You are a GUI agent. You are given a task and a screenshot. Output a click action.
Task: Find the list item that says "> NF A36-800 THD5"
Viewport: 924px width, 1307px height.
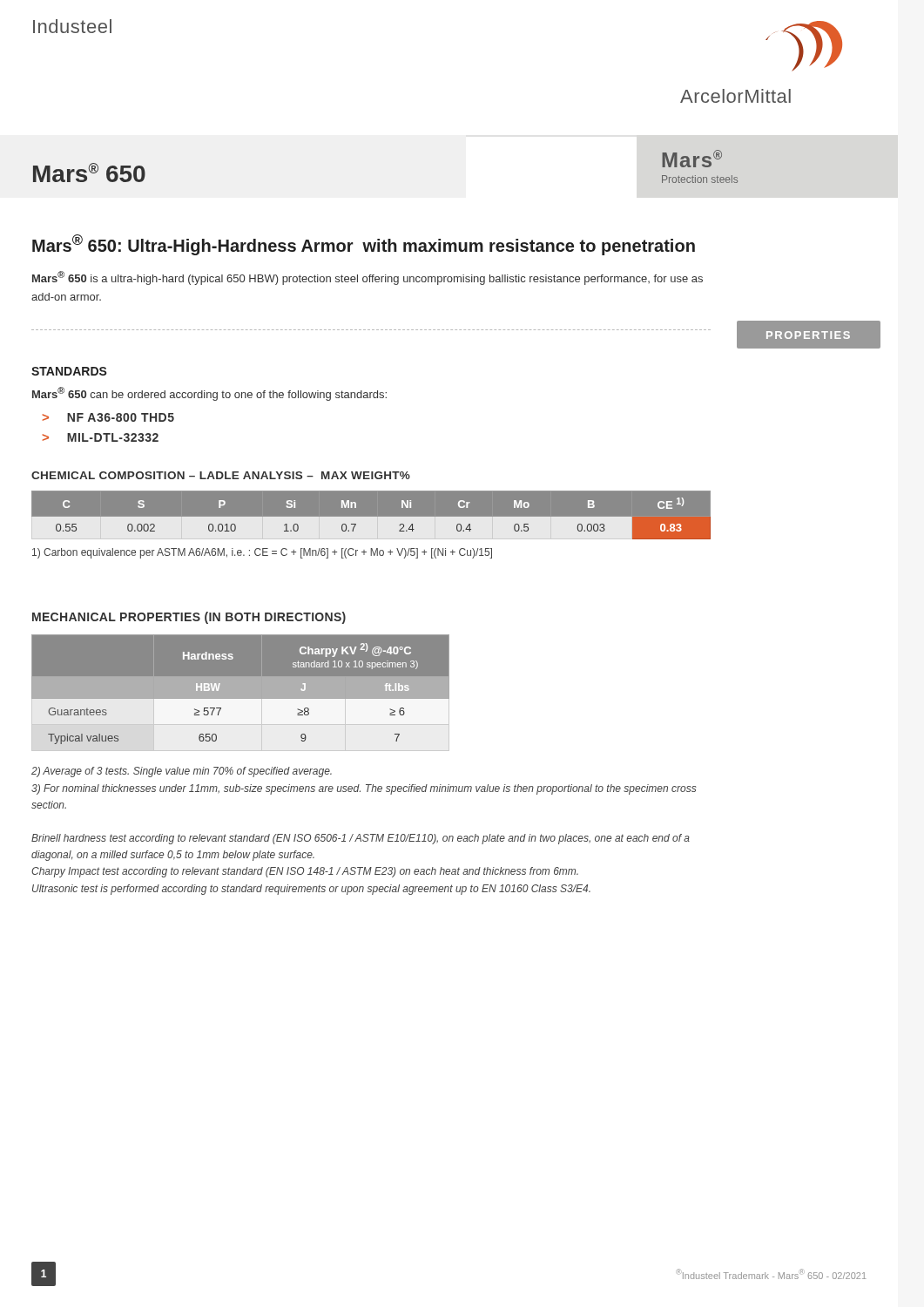pos(108,417)
